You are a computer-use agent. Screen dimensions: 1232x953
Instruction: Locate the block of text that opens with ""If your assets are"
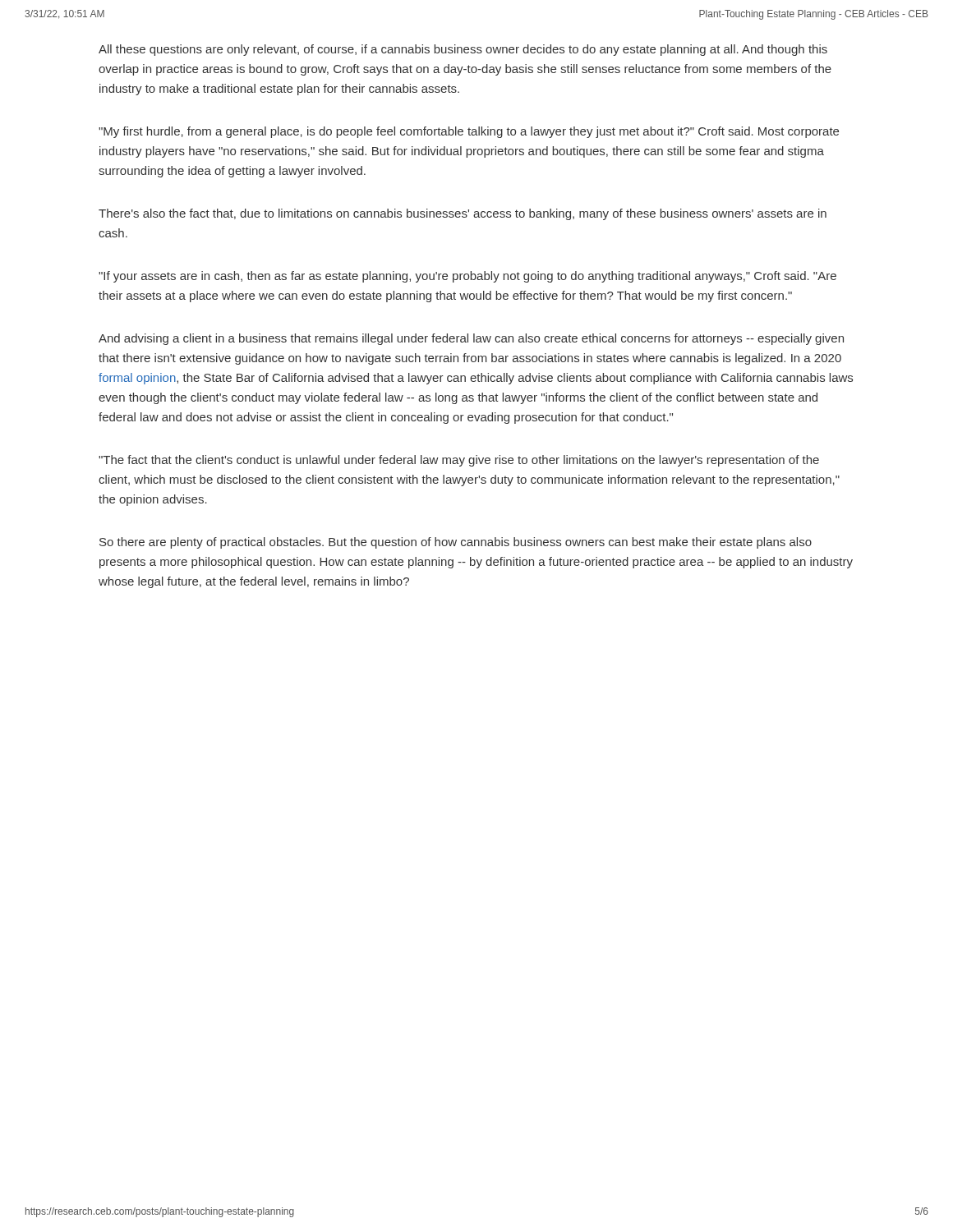(x=468, y=285)
